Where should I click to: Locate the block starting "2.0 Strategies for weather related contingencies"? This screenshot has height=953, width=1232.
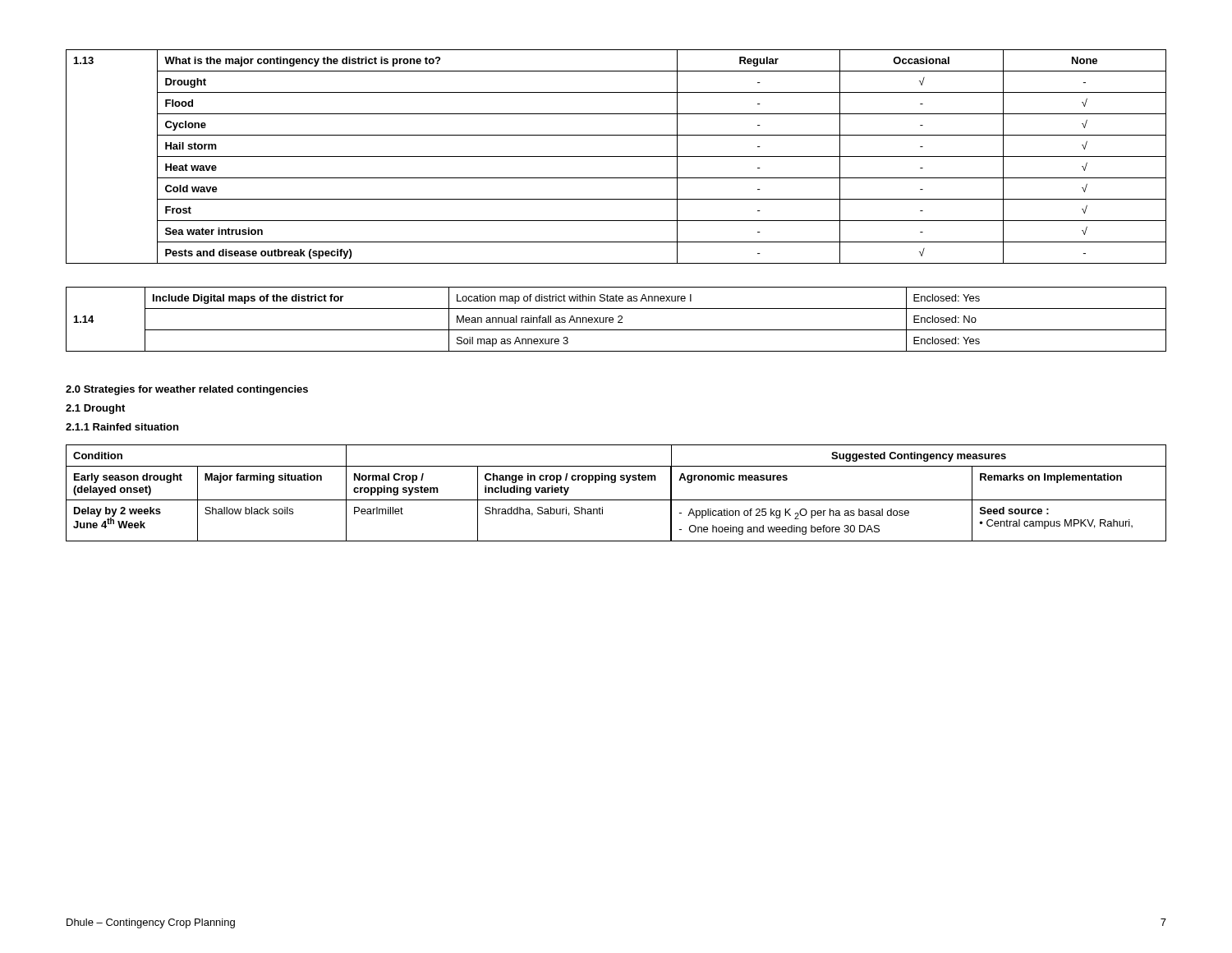pyautogui.click(x=187, y=389)
